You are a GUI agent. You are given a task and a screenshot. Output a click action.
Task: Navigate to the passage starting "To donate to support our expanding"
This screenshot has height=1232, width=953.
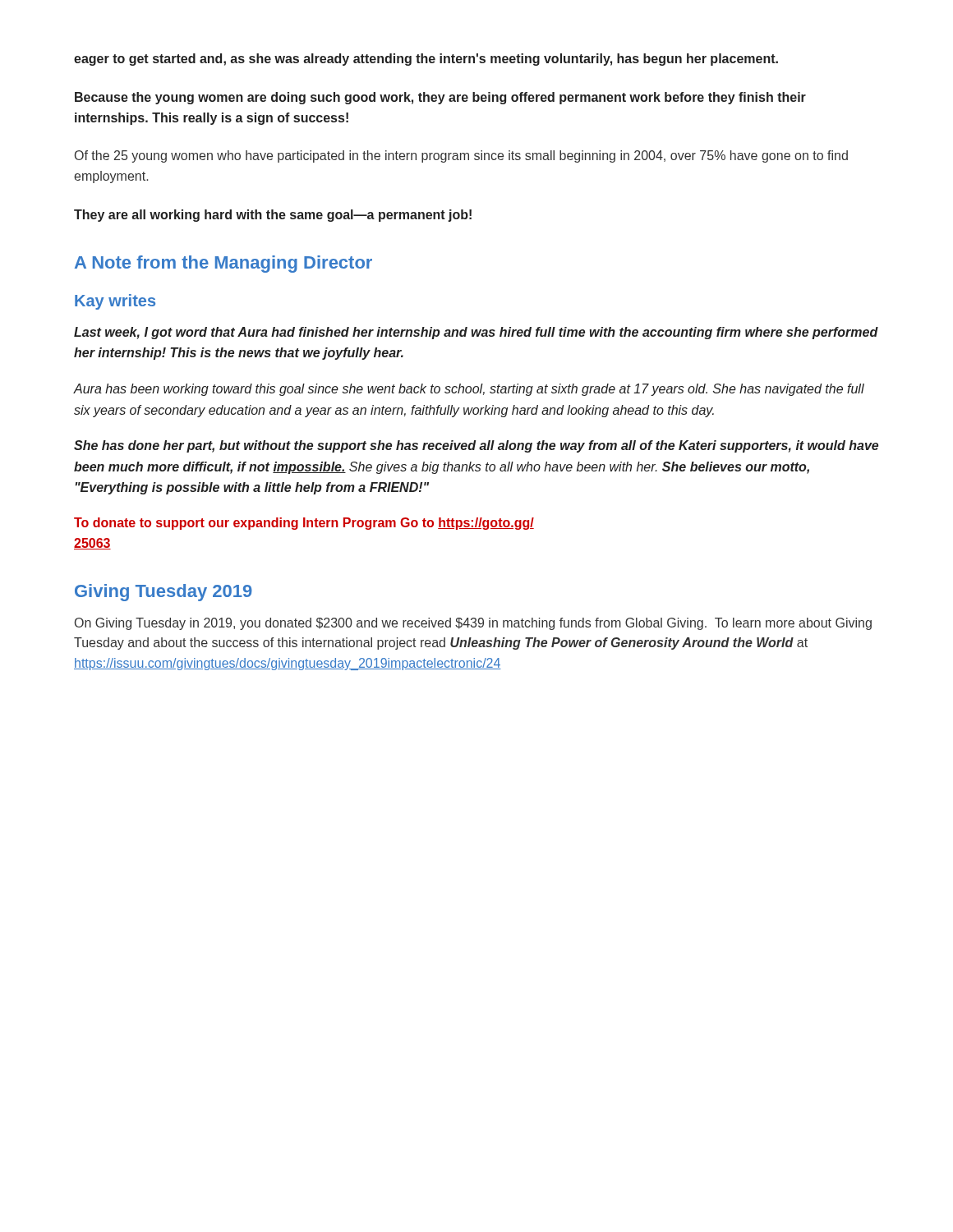coord(304,533)
